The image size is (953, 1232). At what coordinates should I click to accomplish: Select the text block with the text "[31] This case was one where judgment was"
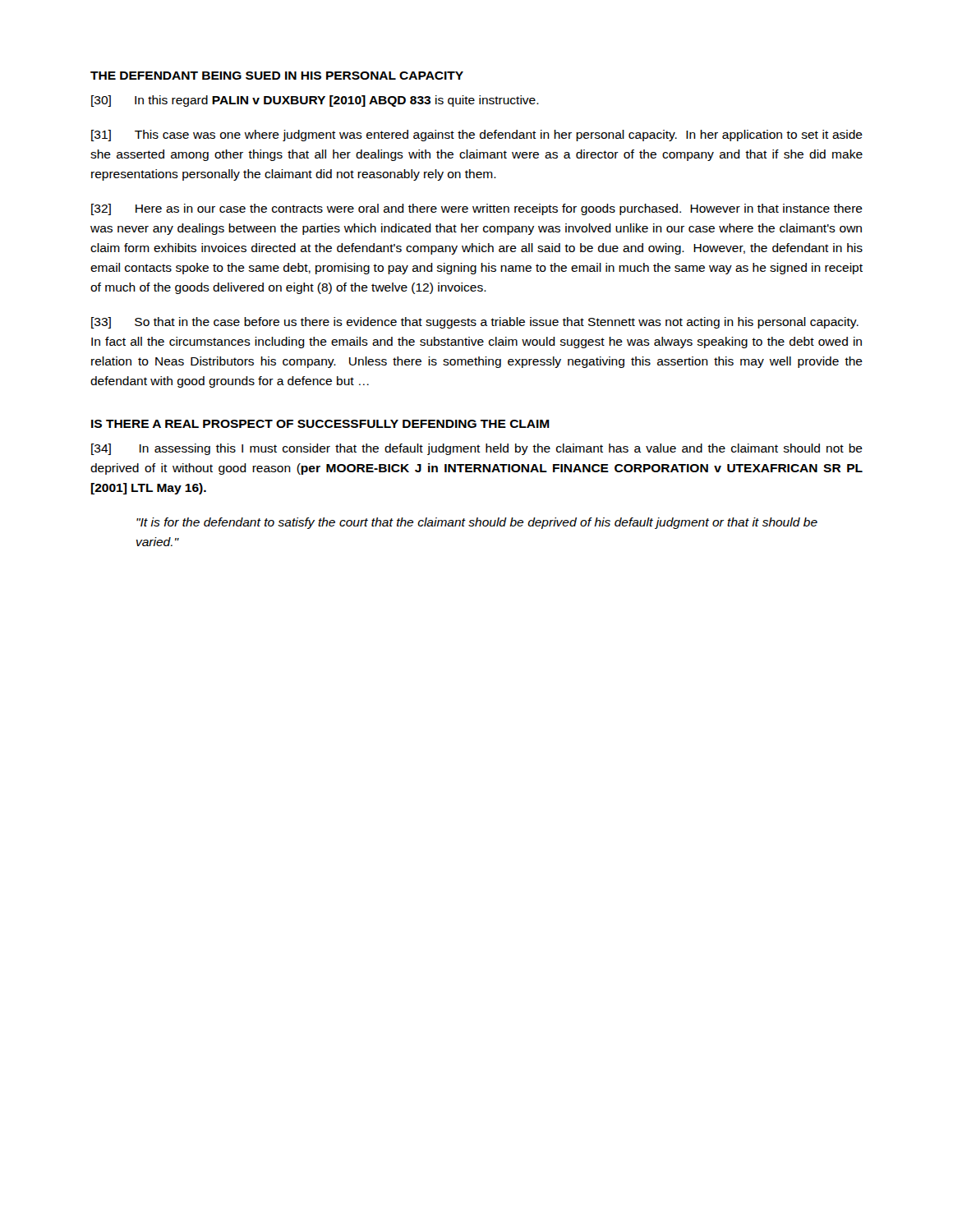point(476,153)
